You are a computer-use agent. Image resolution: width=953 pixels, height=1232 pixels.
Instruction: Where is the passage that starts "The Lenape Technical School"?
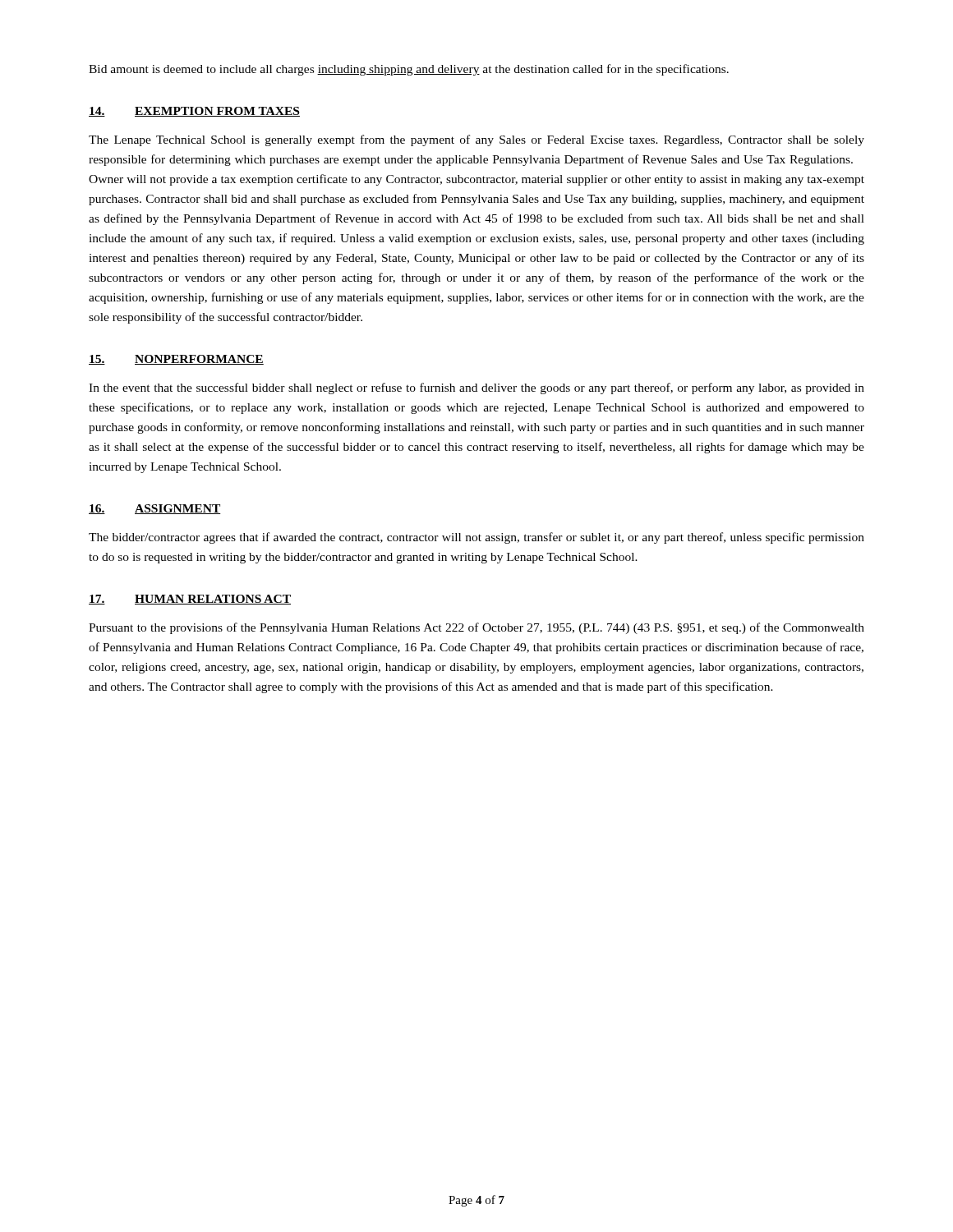click(476, 228)
